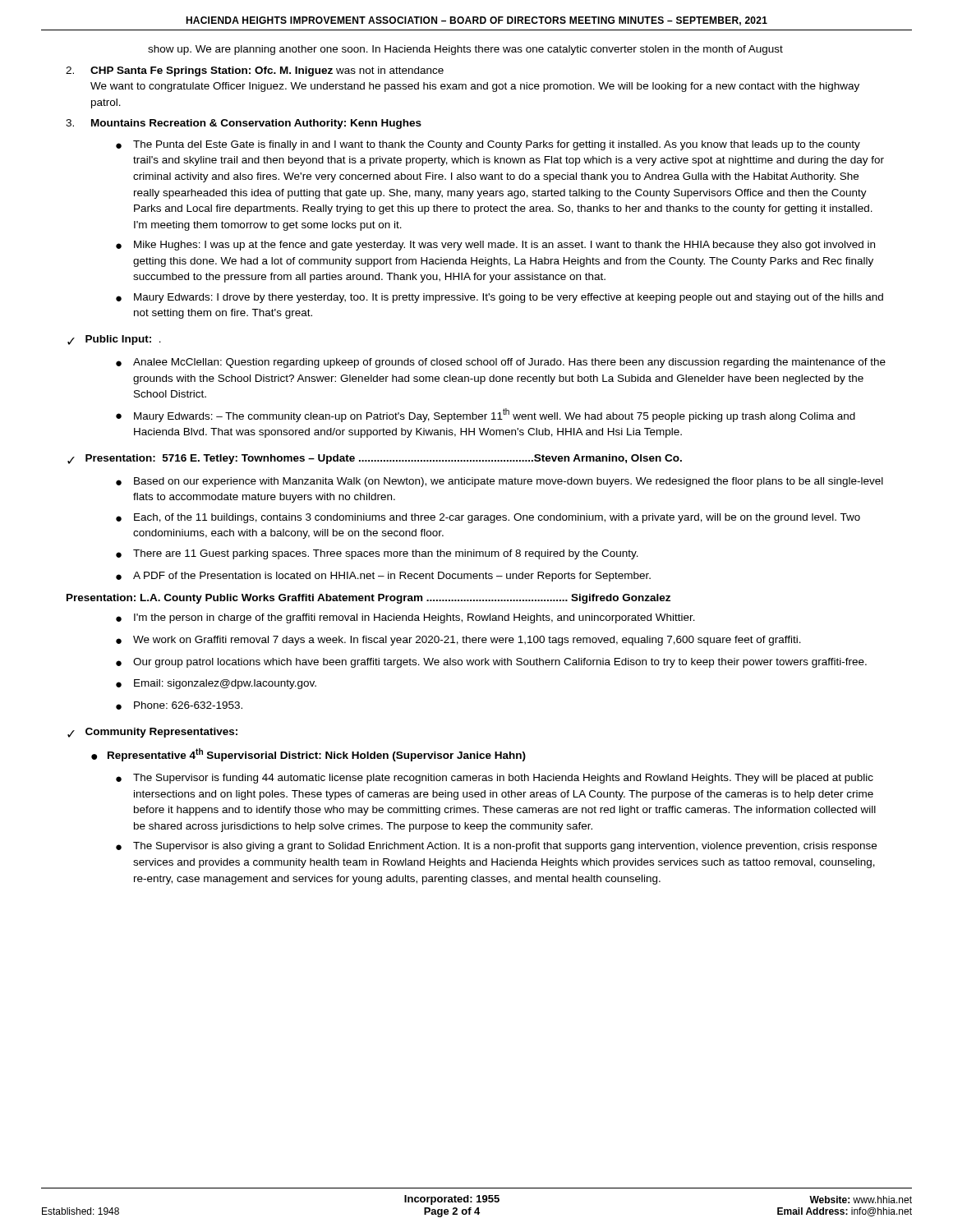Find the block on this page that starts "● Each, of the 11 buildings, contains 3"

501,525
